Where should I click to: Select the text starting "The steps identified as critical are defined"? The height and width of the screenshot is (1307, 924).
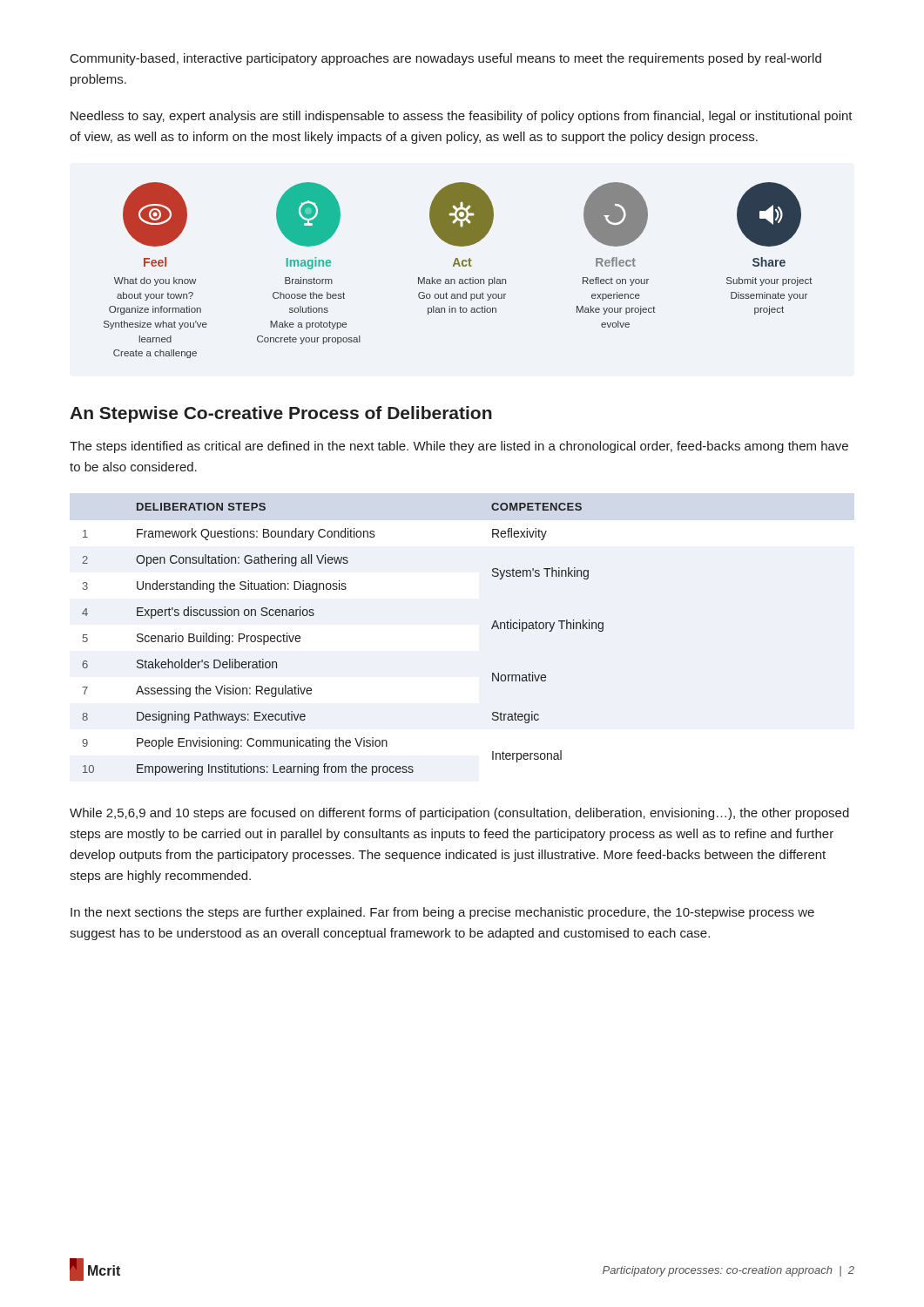(x=459, y=456)
